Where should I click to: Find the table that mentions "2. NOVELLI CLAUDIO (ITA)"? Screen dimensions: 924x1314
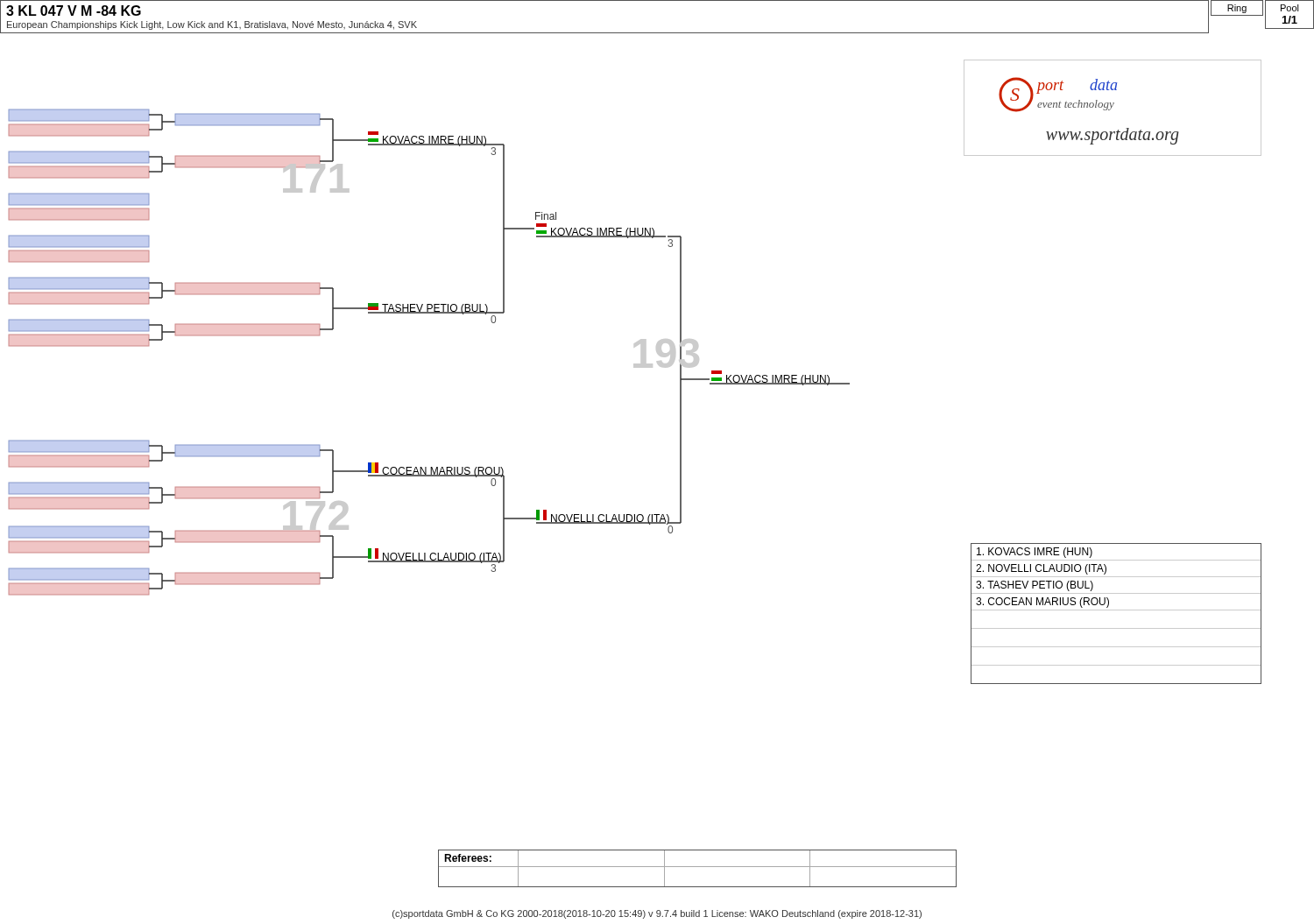[1116, 614]
